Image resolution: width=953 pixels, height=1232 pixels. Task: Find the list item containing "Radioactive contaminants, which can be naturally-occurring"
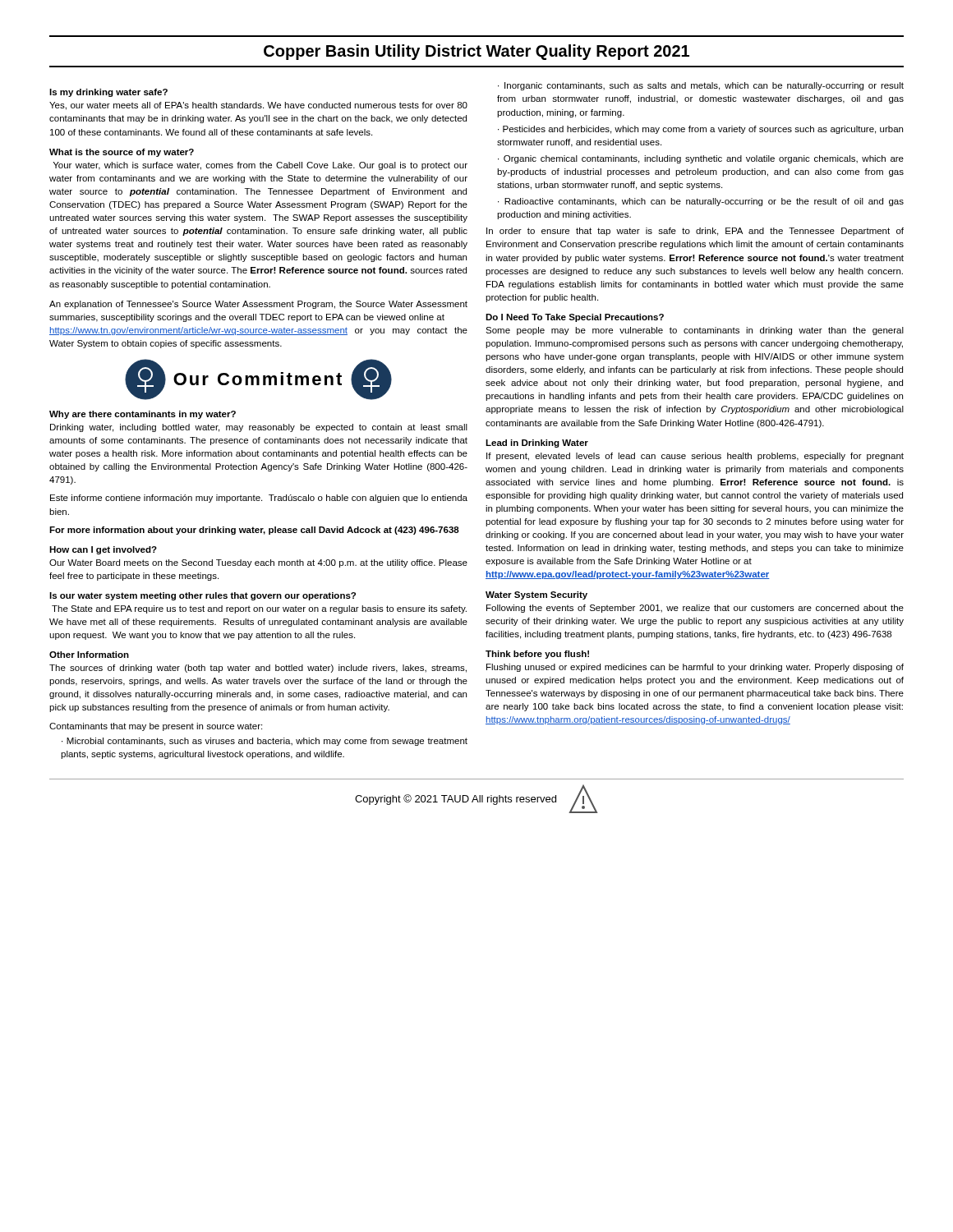(x=700, y=208)
